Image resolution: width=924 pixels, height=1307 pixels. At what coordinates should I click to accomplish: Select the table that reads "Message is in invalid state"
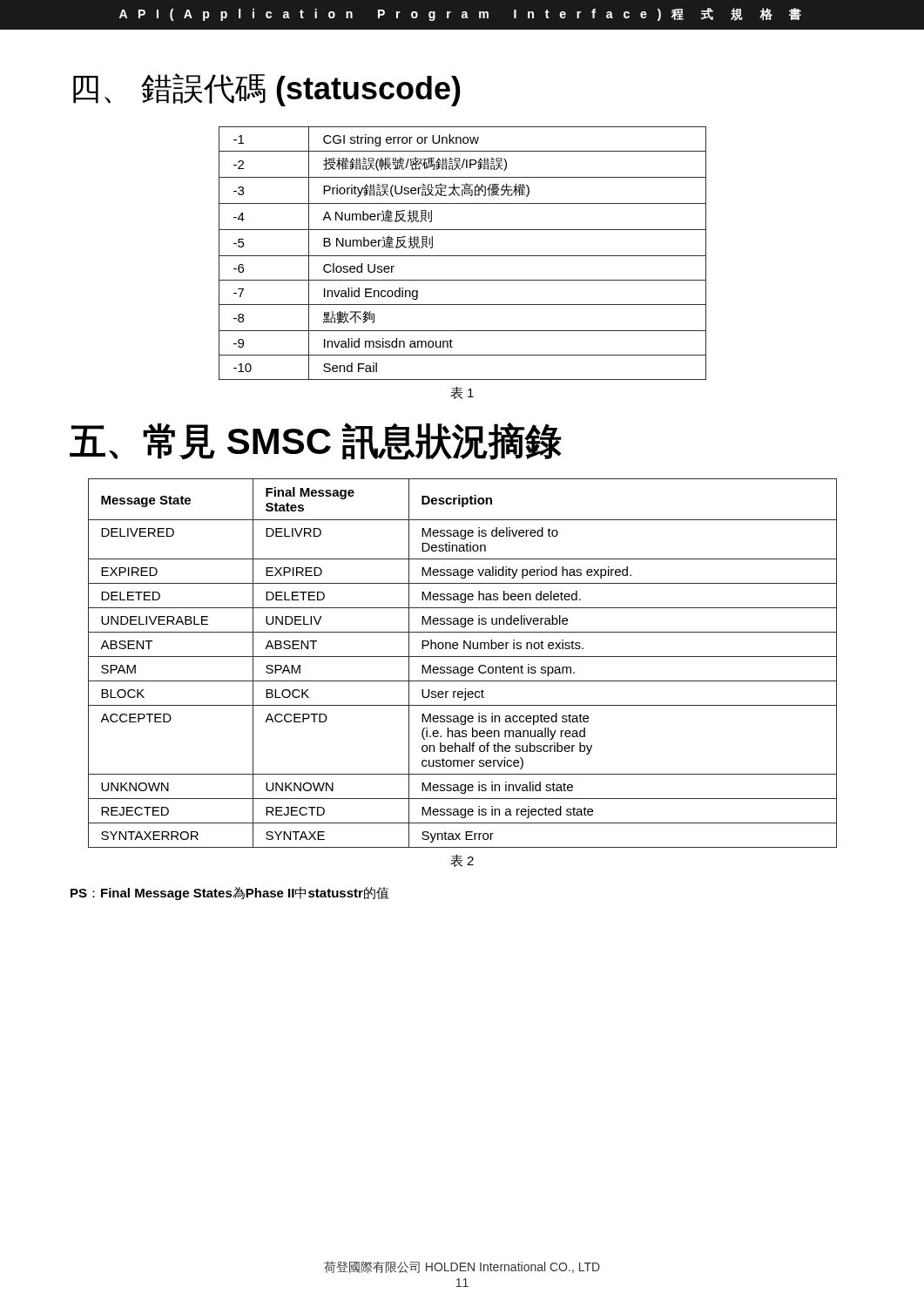pos(462,663)
